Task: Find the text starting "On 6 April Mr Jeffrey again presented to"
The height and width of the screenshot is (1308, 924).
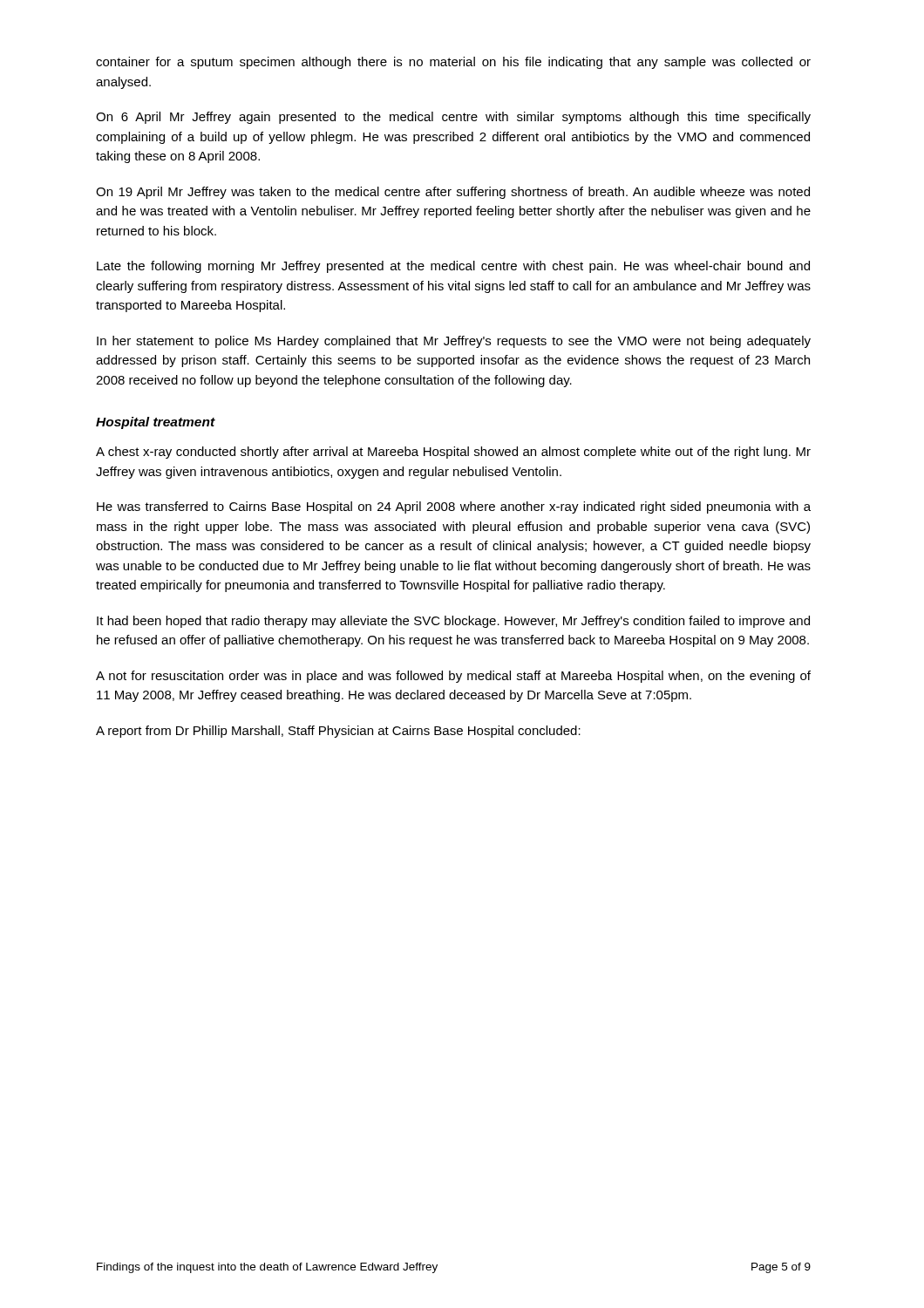Action: click(x=453, y=136)
